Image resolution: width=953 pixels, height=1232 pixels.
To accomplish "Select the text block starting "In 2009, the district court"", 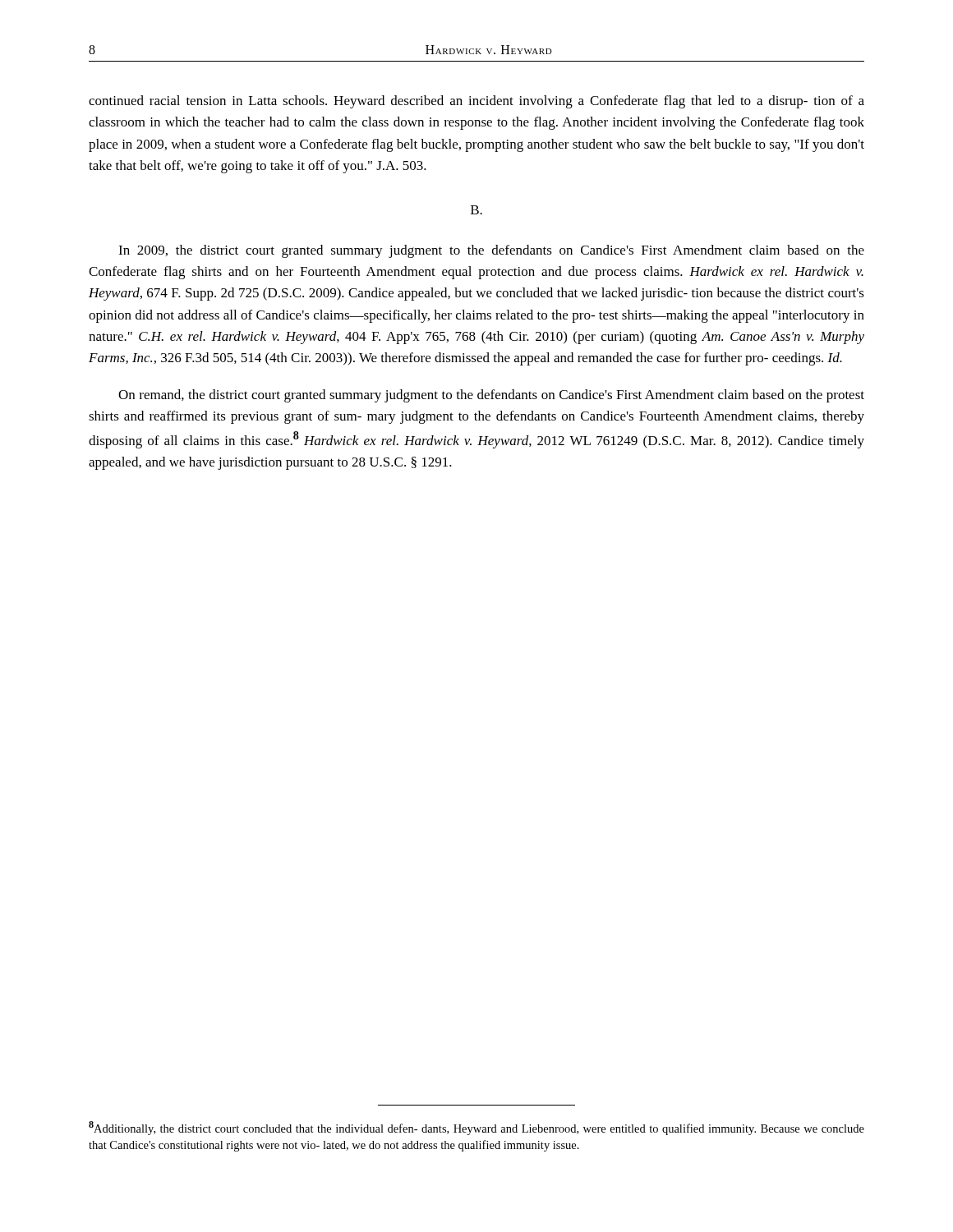I will pyautogui.click(x=476, y=304).
